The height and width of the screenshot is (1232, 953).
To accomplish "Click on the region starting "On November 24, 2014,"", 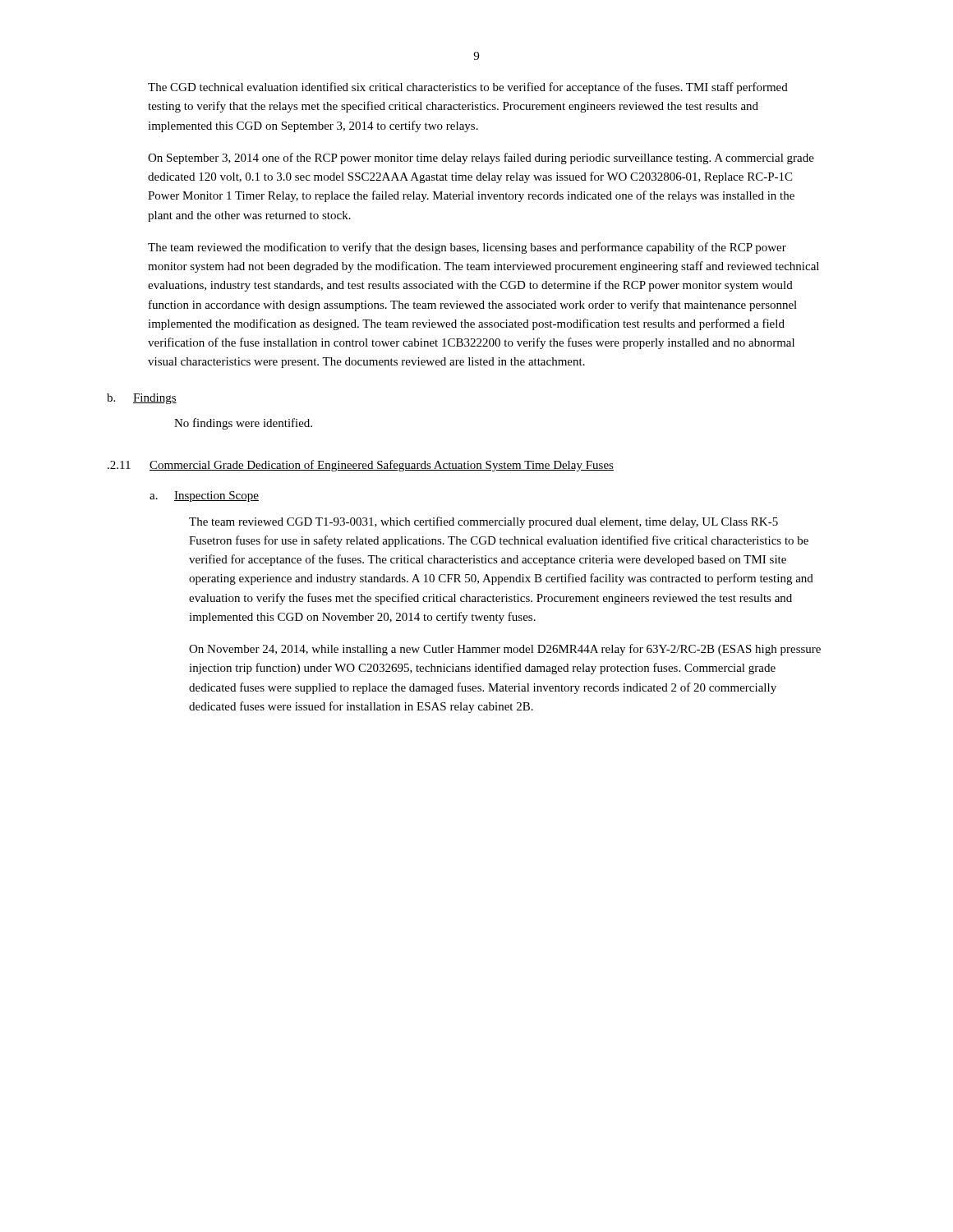I will (505, 677).
